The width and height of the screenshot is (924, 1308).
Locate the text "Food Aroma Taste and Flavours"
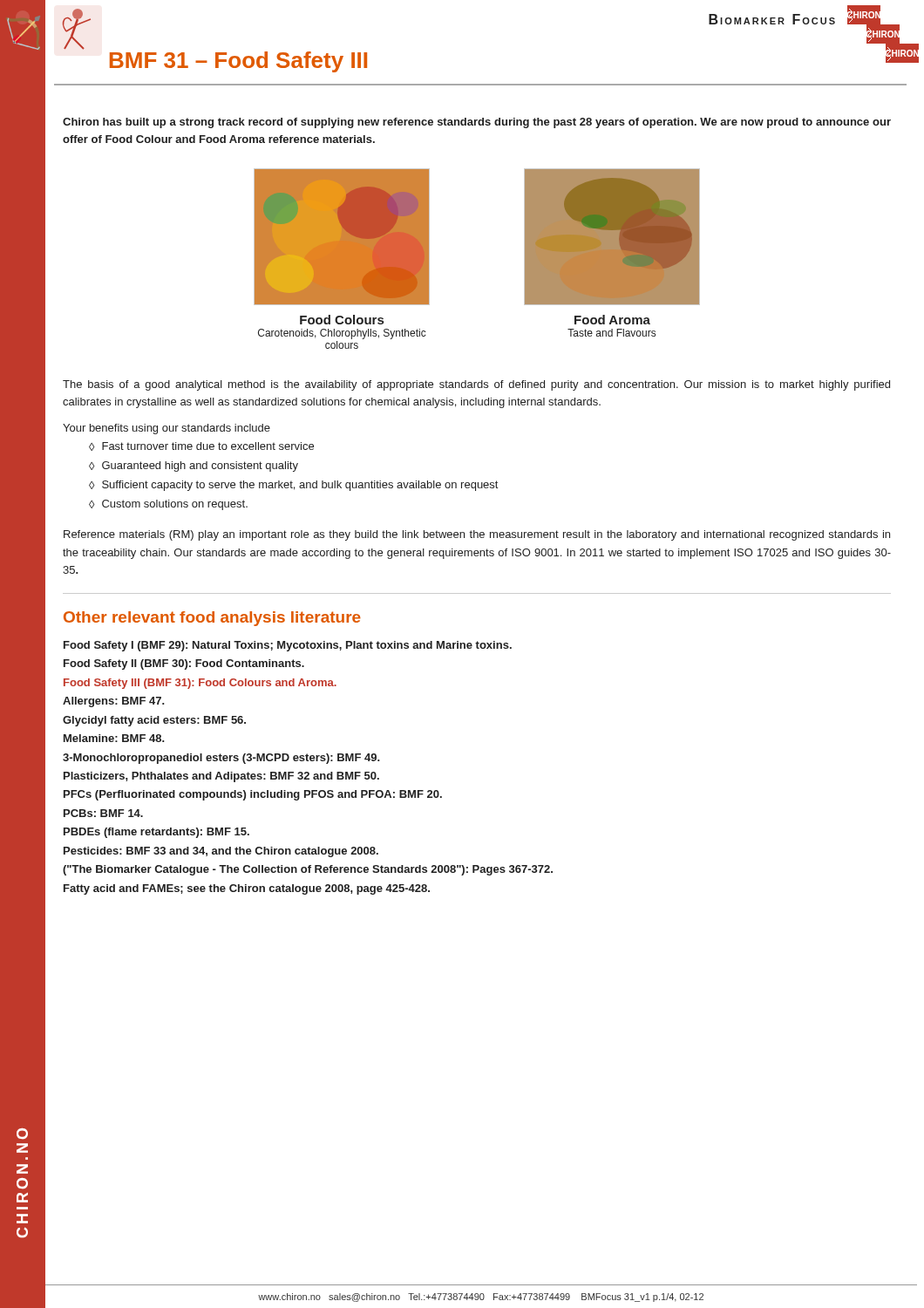[612, 326]
